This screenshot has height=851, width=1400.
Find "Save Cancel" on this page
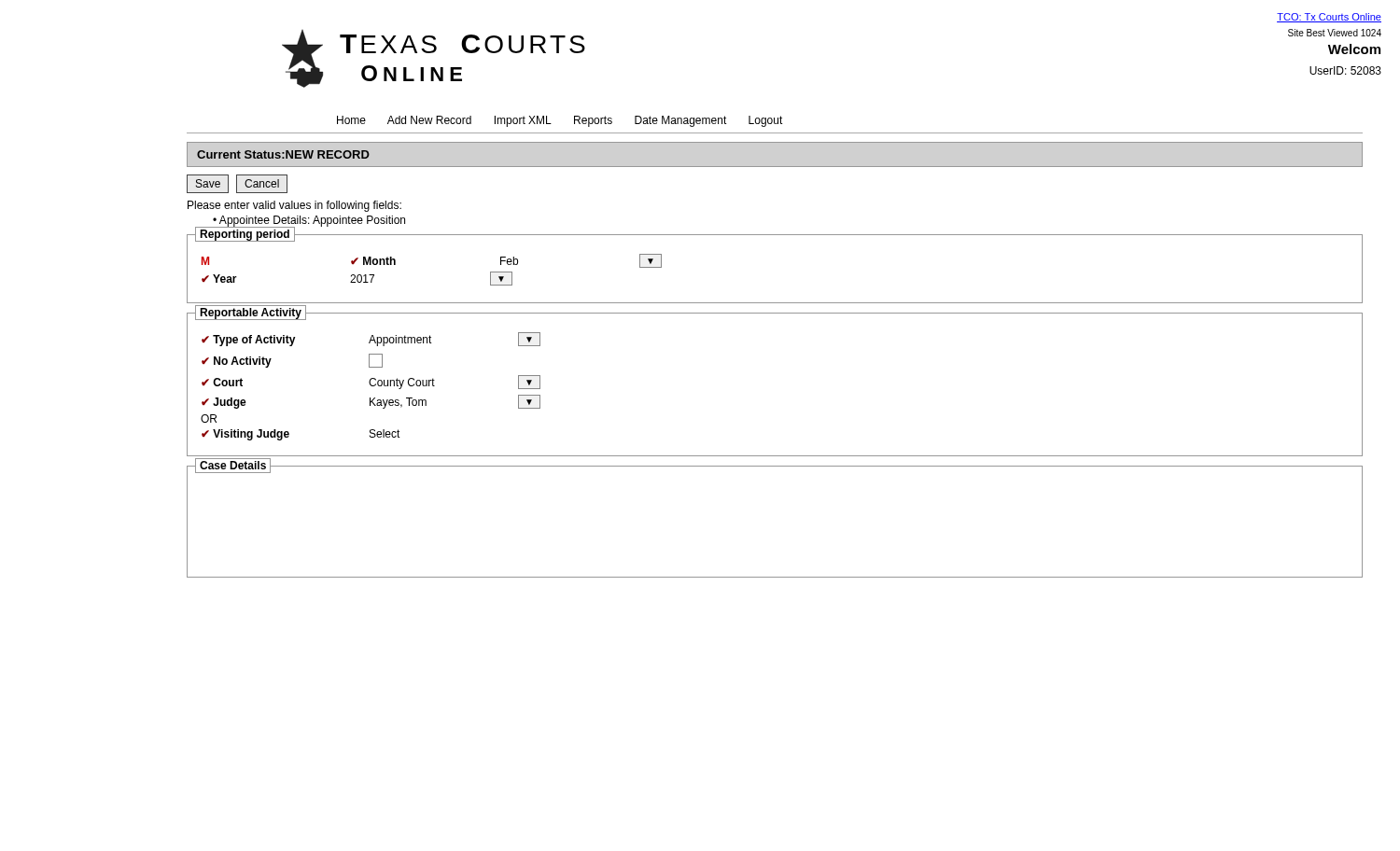[237, 184]
